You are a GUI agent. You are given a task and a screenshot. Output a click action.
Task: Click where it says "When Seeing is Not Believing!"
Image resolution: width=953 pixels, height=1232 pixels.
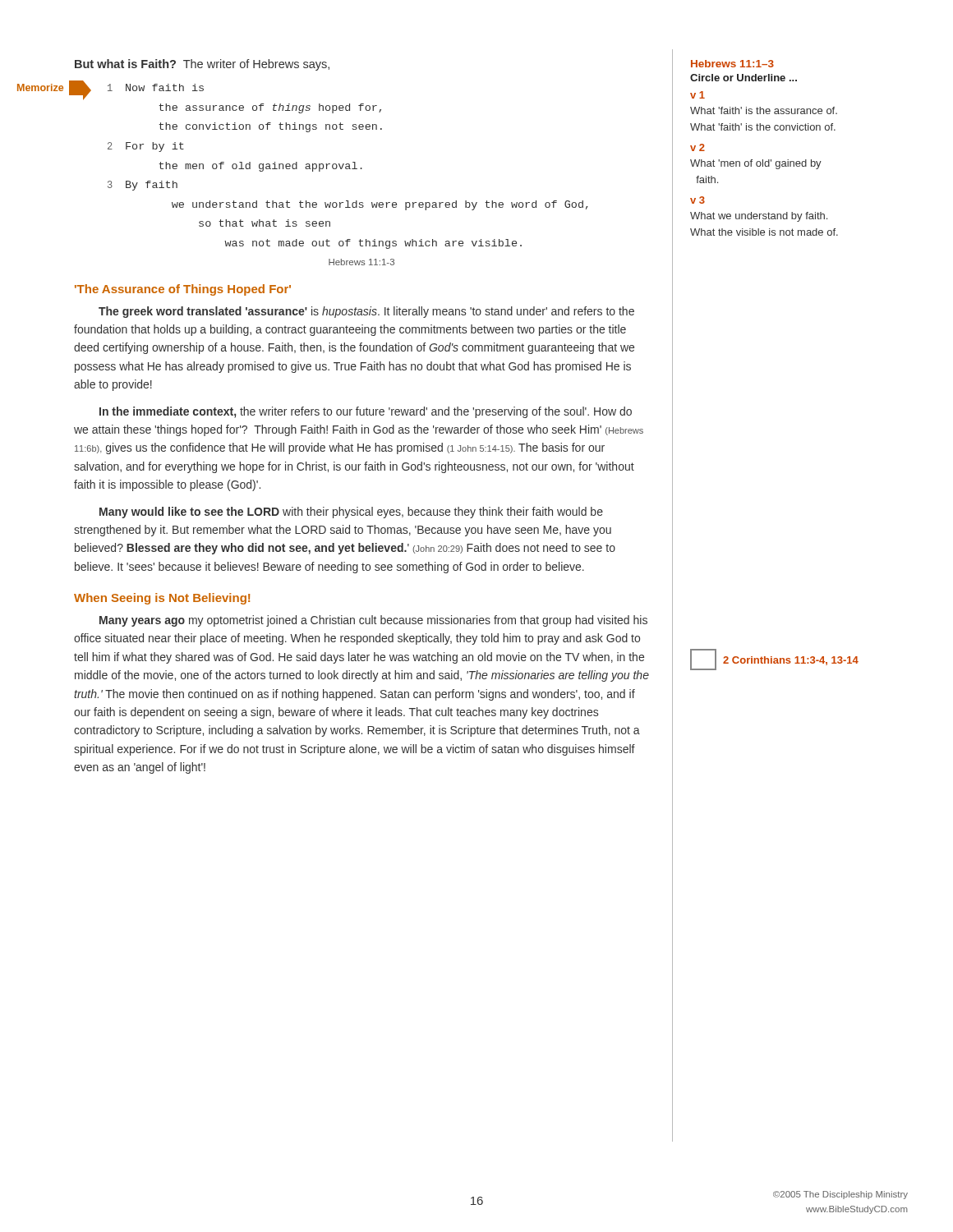click(163, 598)
